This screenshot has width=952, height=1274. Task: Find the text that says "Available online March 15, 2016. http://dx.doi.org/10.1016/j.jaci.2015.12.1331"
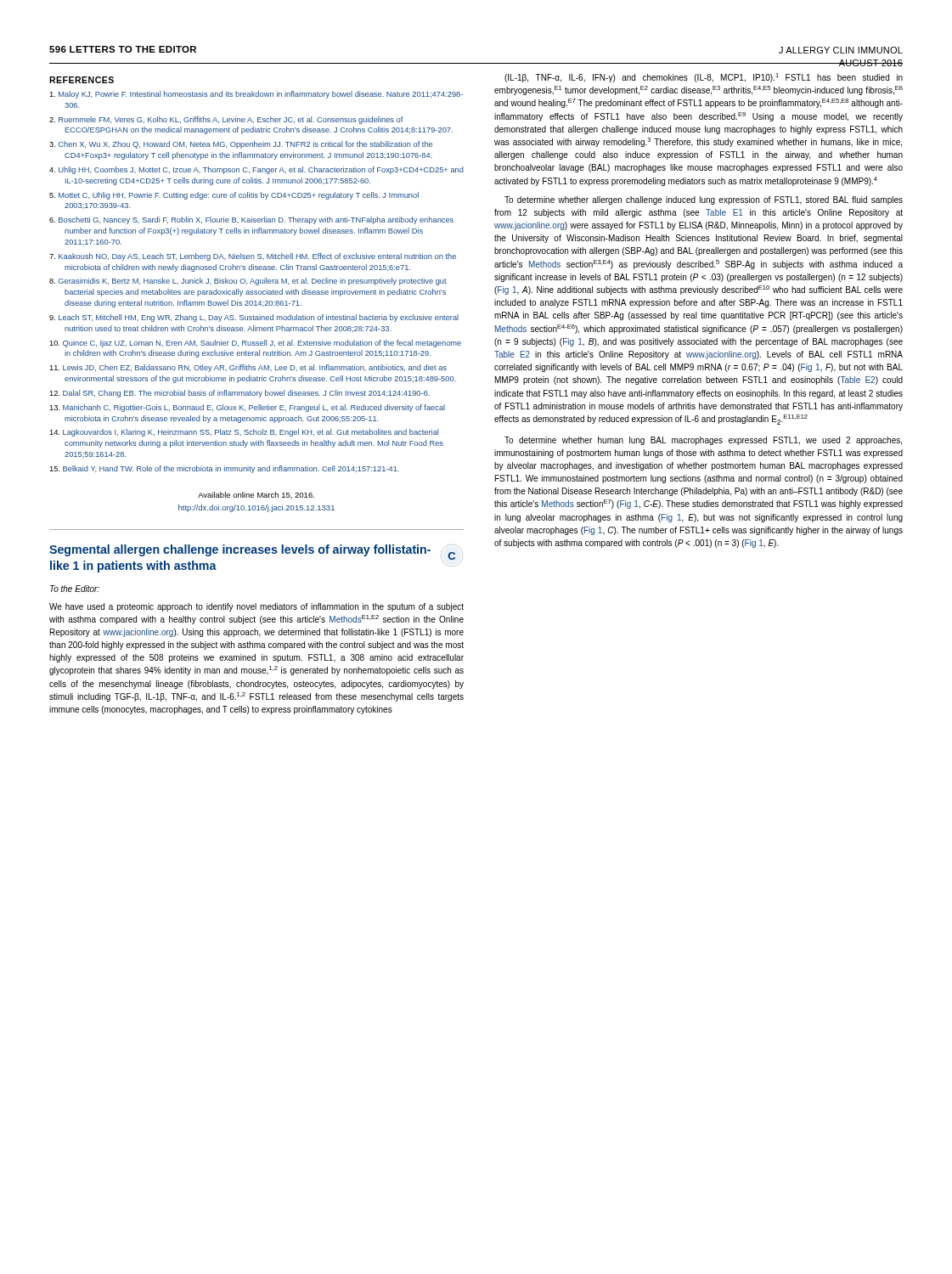tap(256, 501)
